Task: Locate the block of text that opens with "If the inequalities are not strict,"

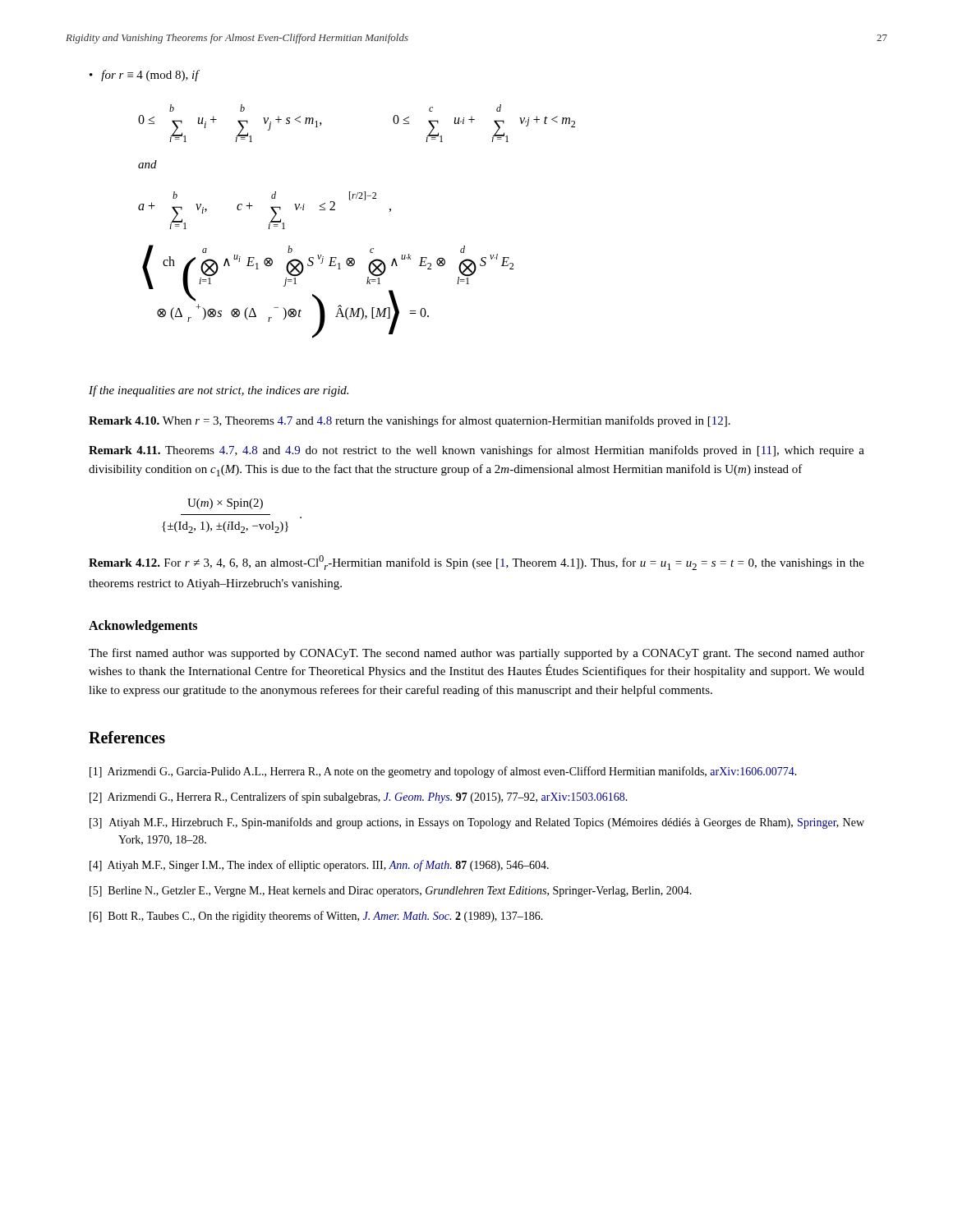Action: 219,390
